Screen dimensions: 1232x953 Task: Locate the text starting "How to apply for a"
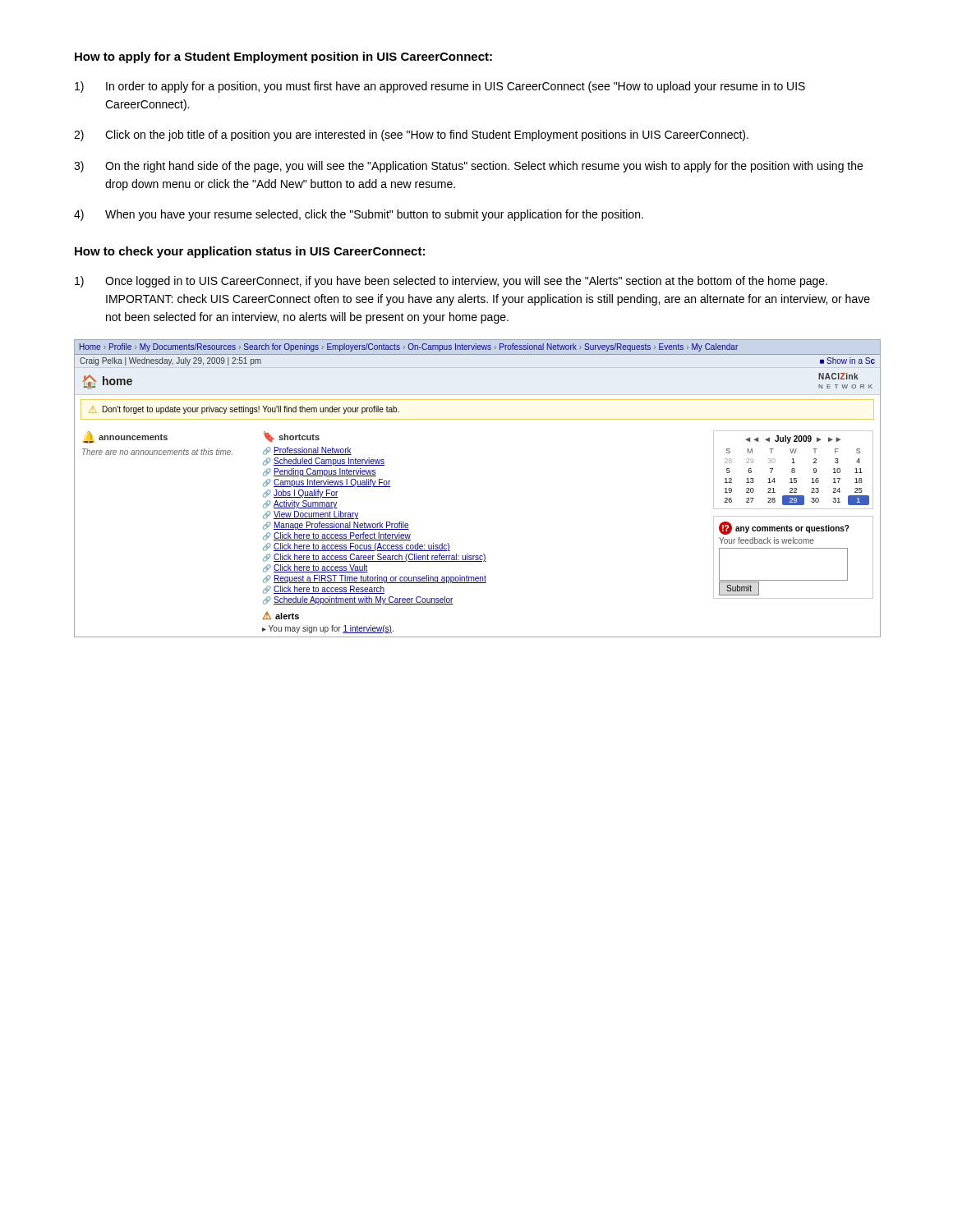click(283, 56)
